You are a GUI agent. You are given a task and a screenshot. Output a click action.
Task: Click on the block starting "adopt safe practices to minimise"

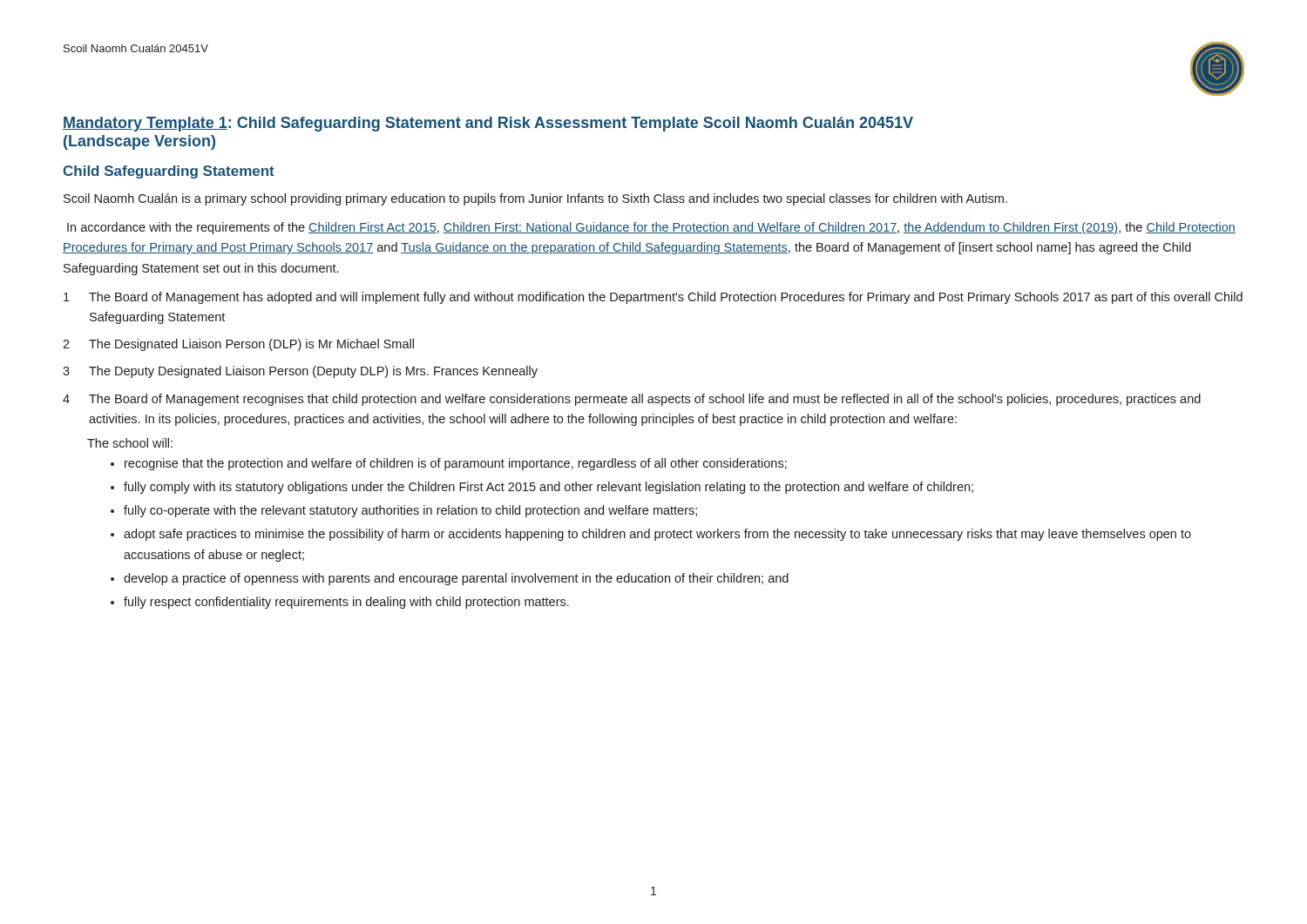(657, 544)
